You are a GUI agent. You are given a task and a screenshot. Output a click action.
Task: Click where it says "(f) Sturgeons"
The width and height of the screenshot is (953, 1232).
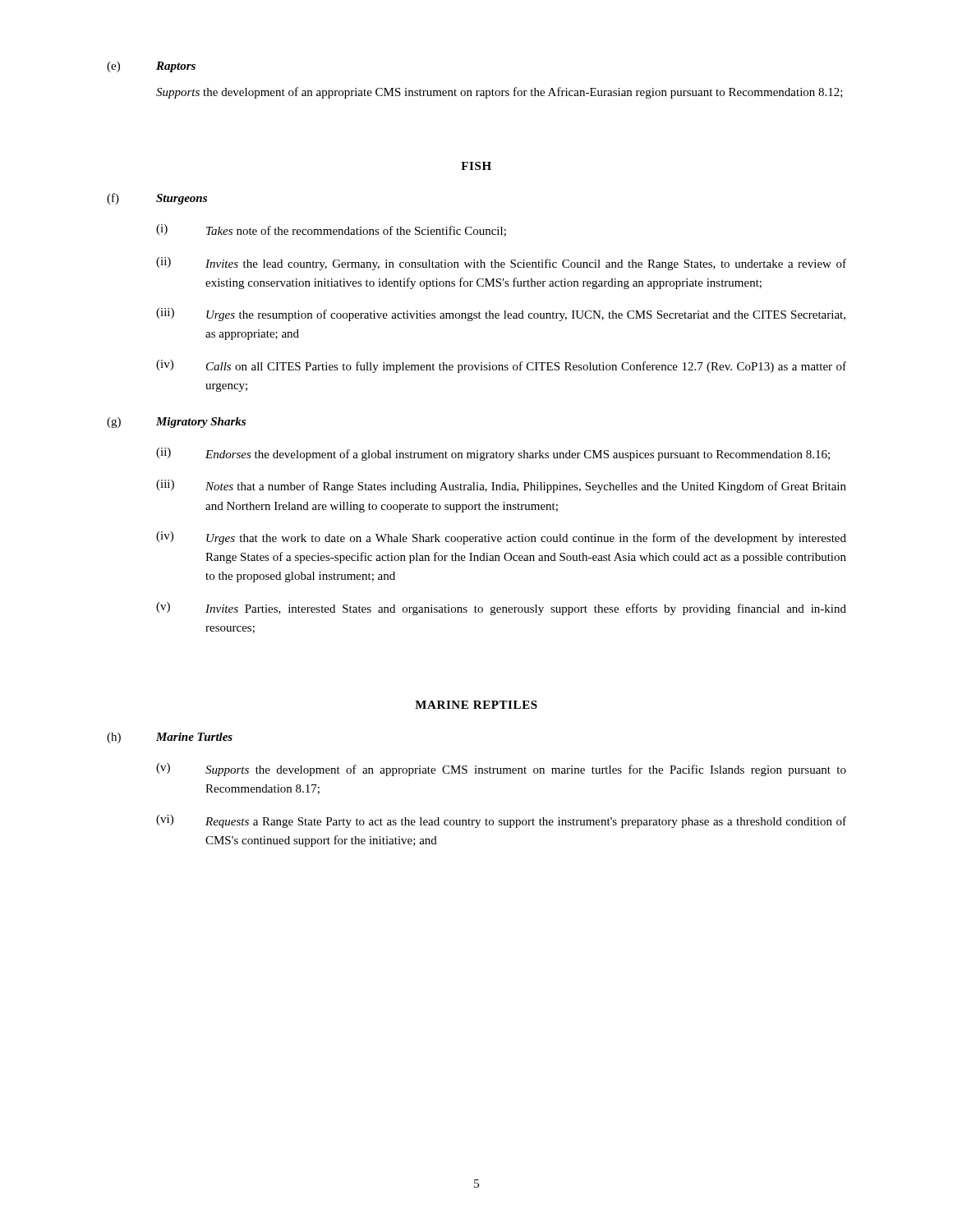(157, 199)
